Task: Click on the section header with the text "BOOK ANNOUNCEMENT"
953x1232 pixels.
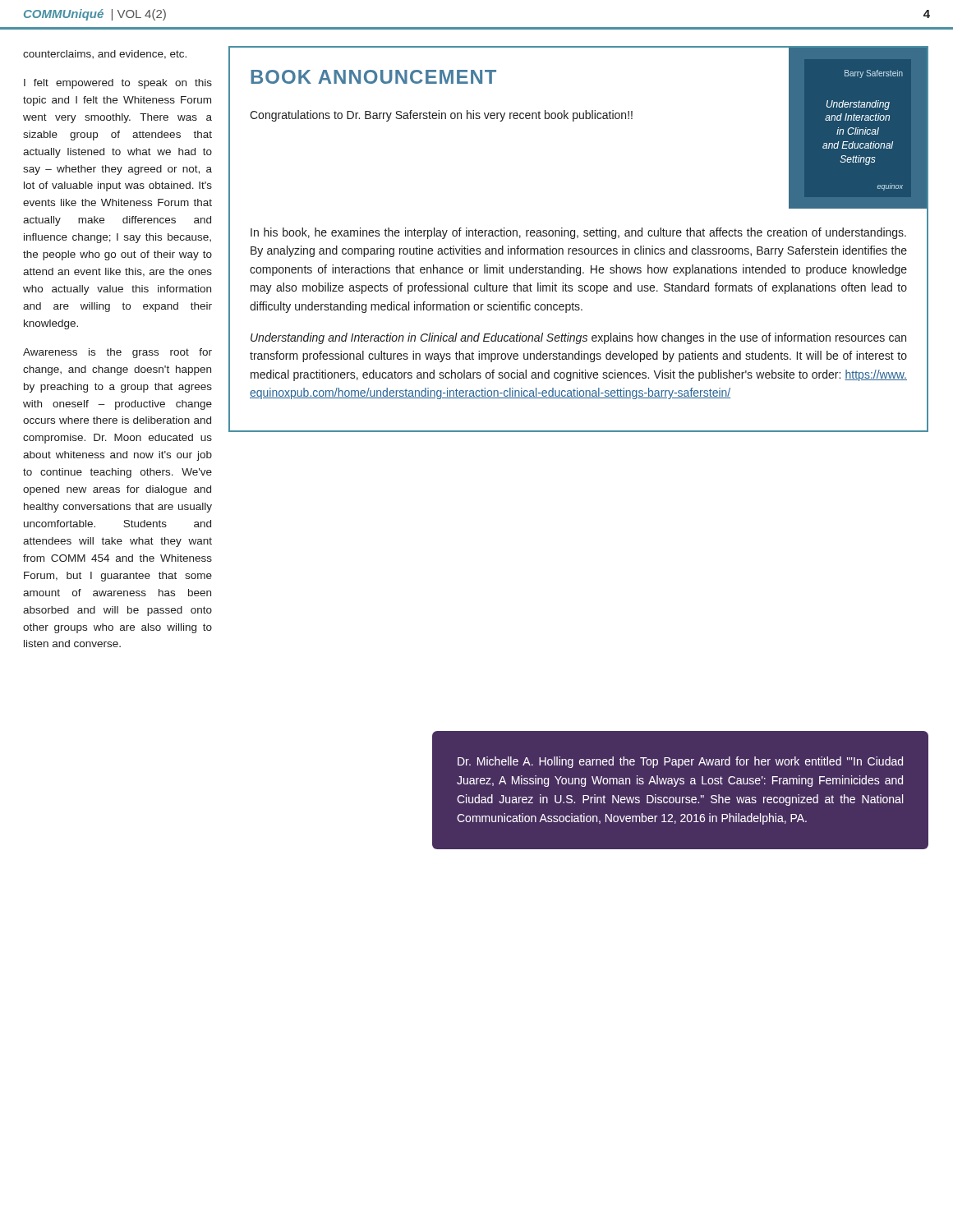Action: click(374, 77)
